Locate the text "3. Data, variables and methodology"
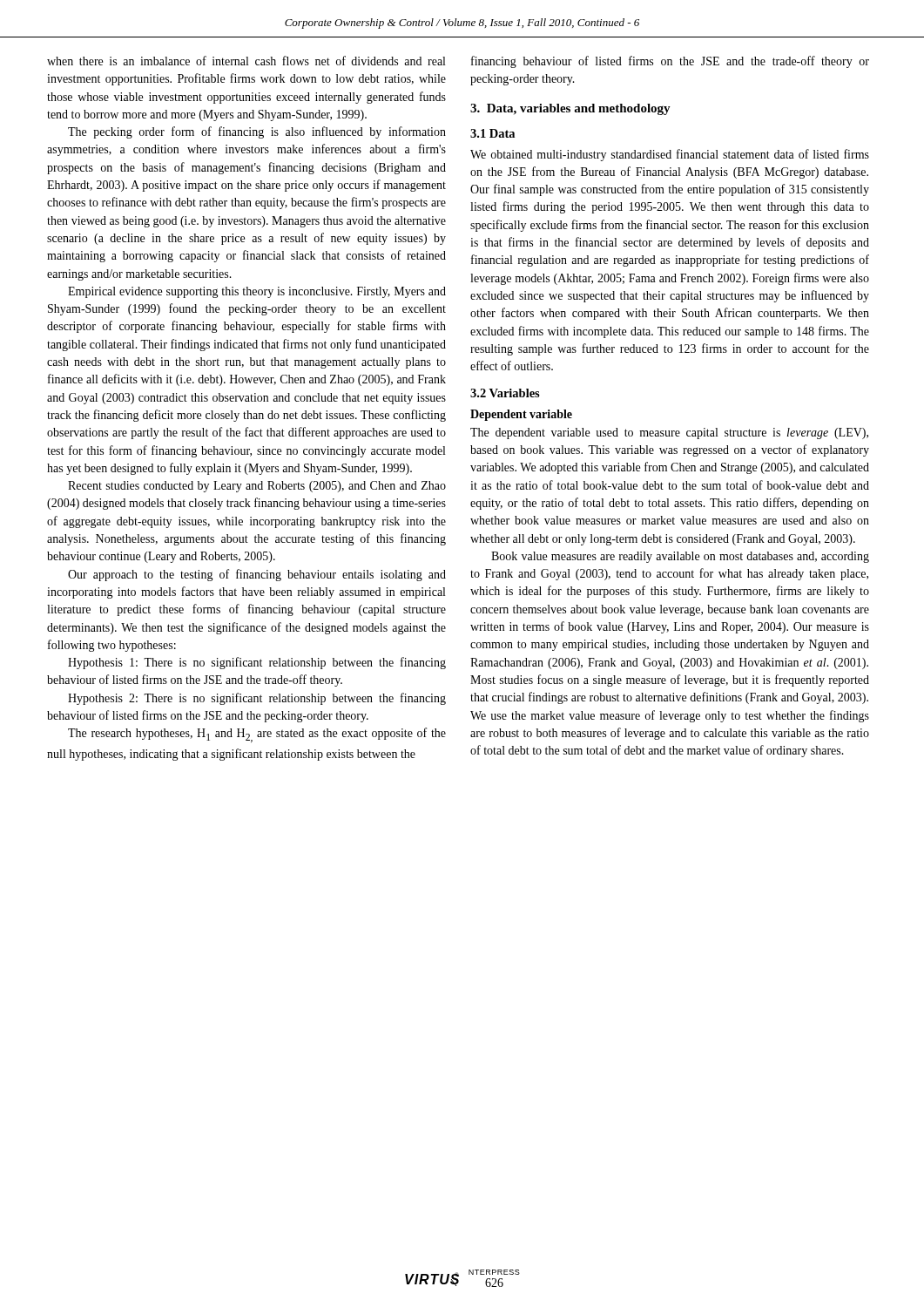 570,108
